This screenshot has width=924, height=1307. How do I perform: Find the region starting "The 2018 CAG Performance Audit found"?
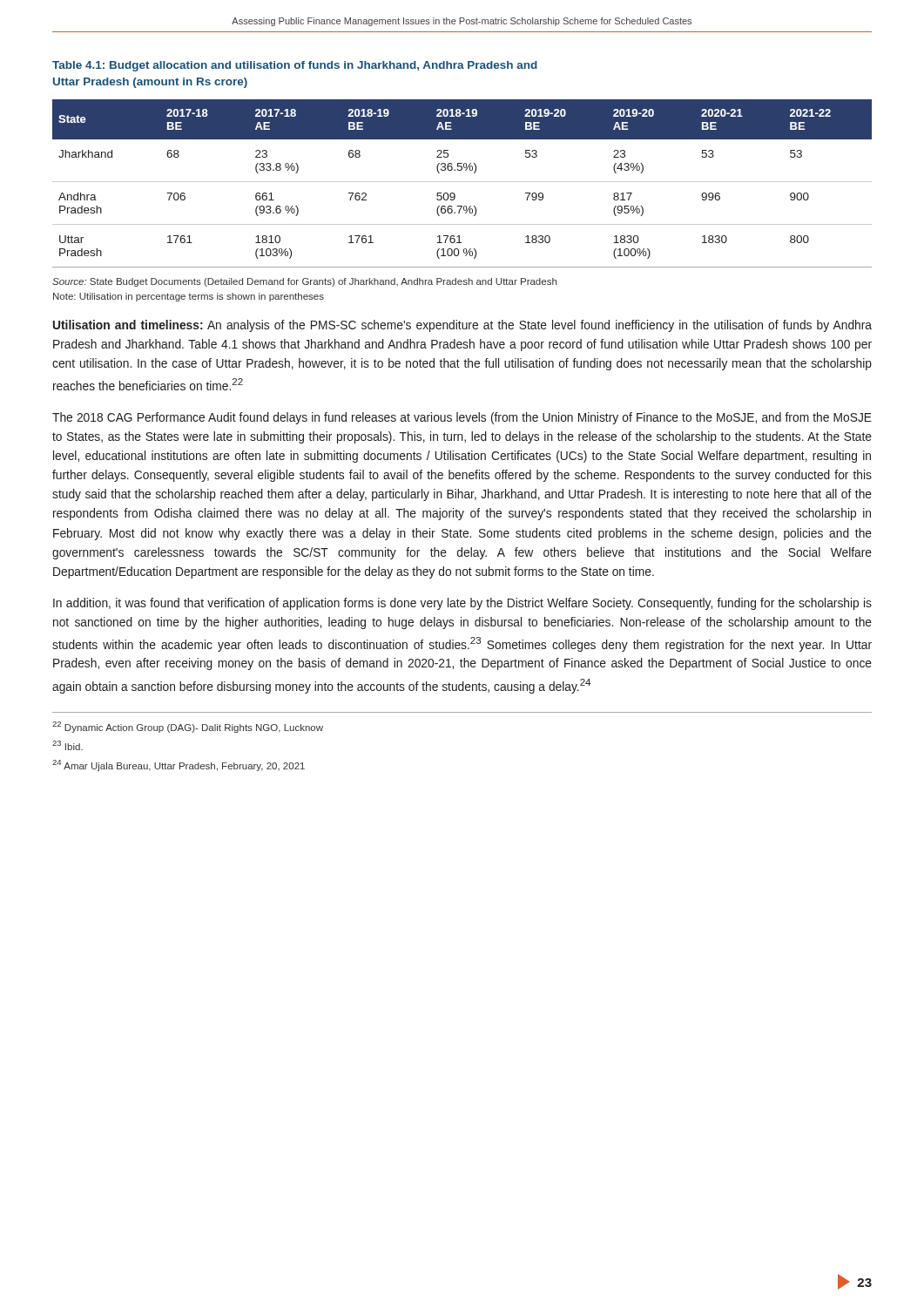pyautogui.click(x=462, y=495)
